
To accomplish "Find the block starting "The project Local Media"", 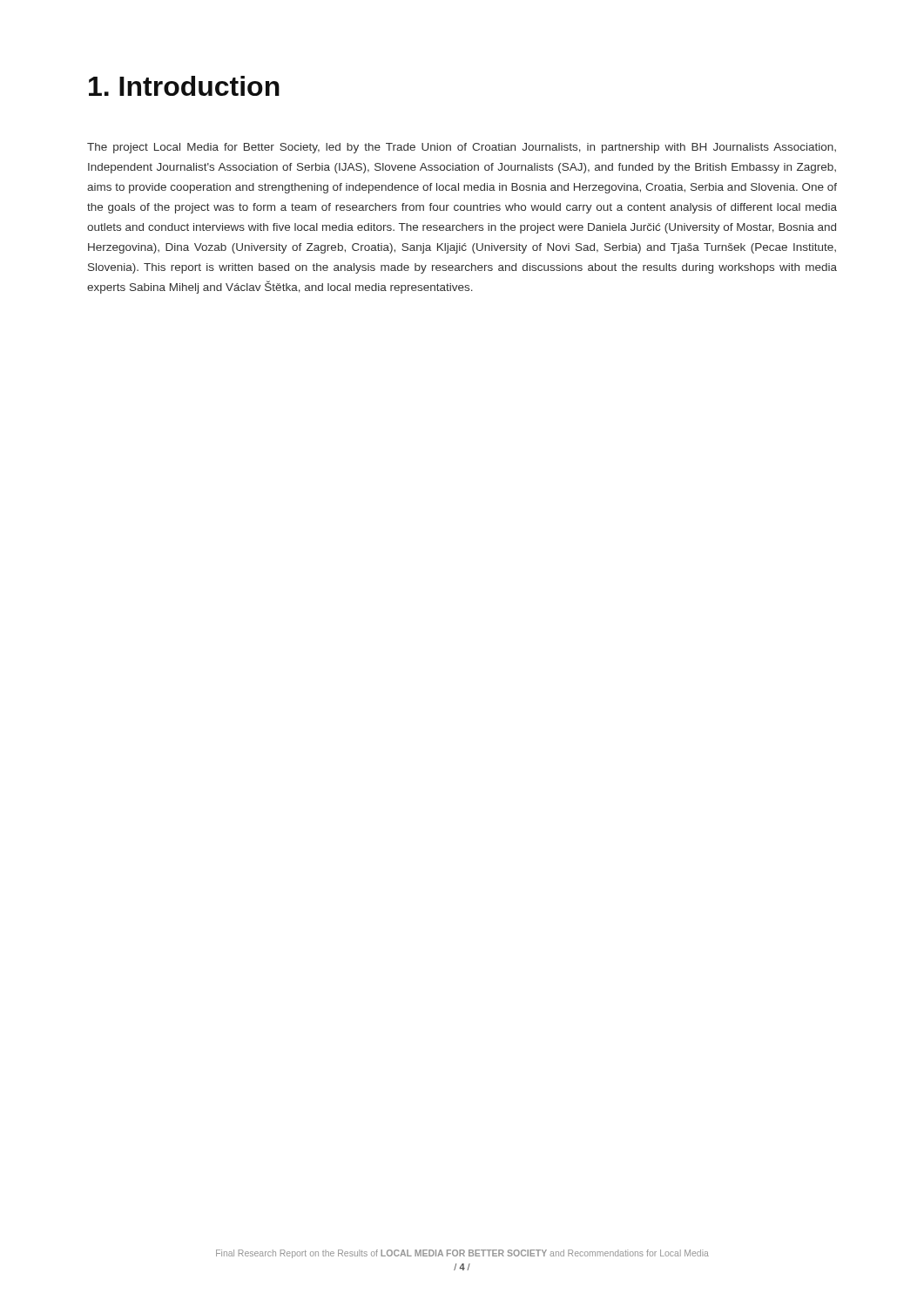I will [x=462, y=217].
